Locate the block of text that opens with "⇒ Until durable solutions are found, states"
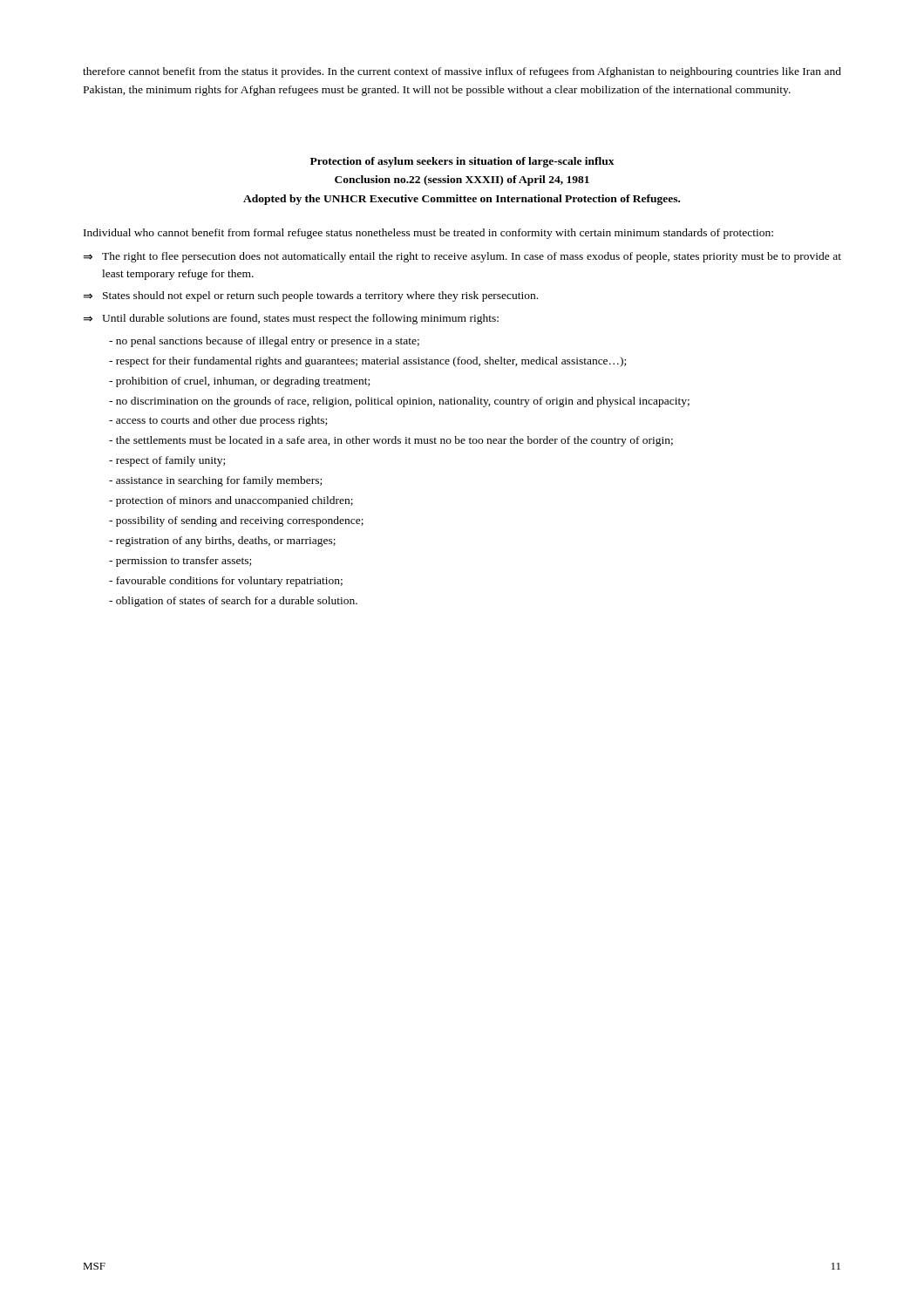Screen dimensions: 1308x924 [x=462, y=319]
